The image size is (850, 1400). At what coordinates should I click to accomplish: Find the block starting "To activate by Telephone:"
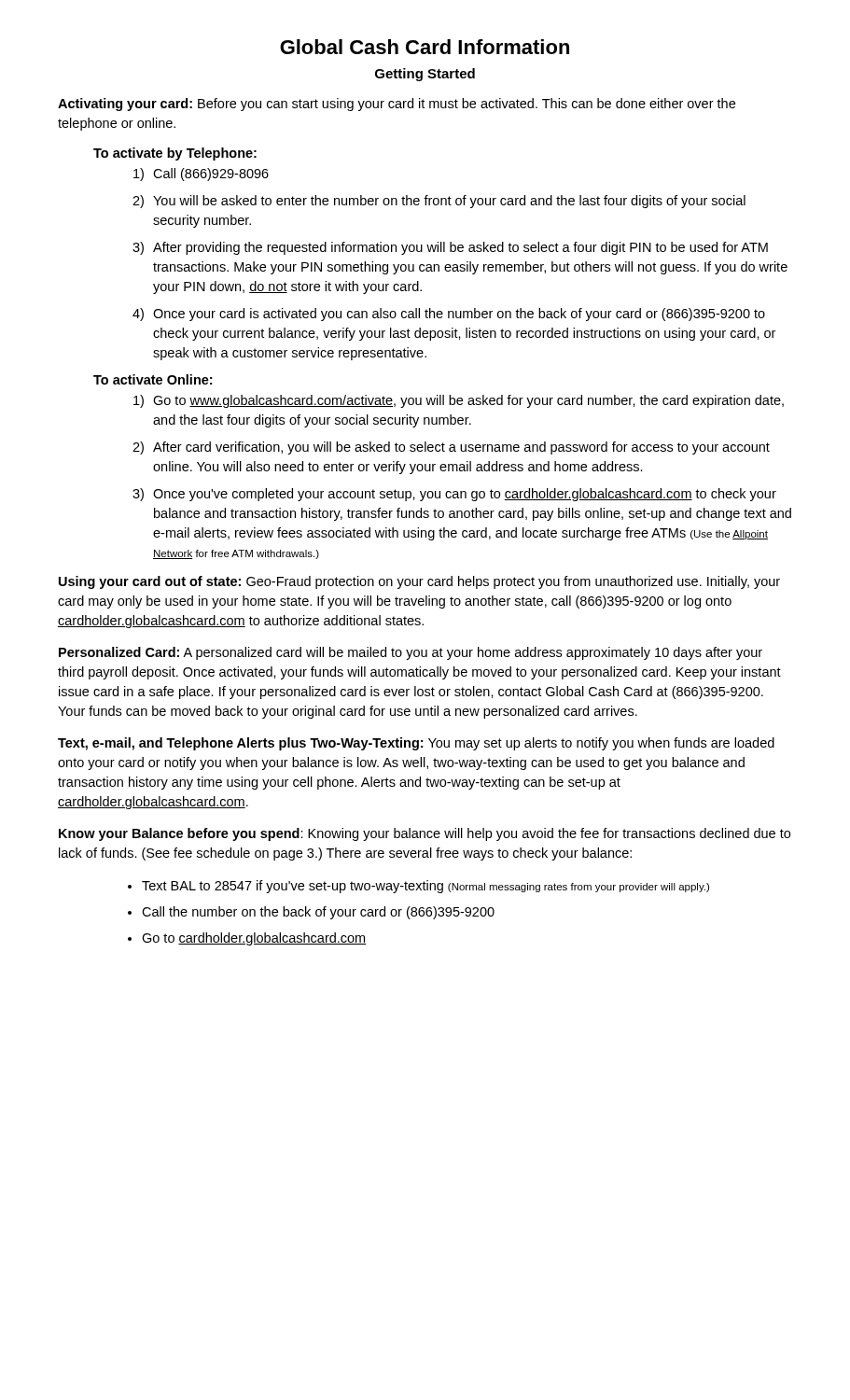[x=175, y=154]
